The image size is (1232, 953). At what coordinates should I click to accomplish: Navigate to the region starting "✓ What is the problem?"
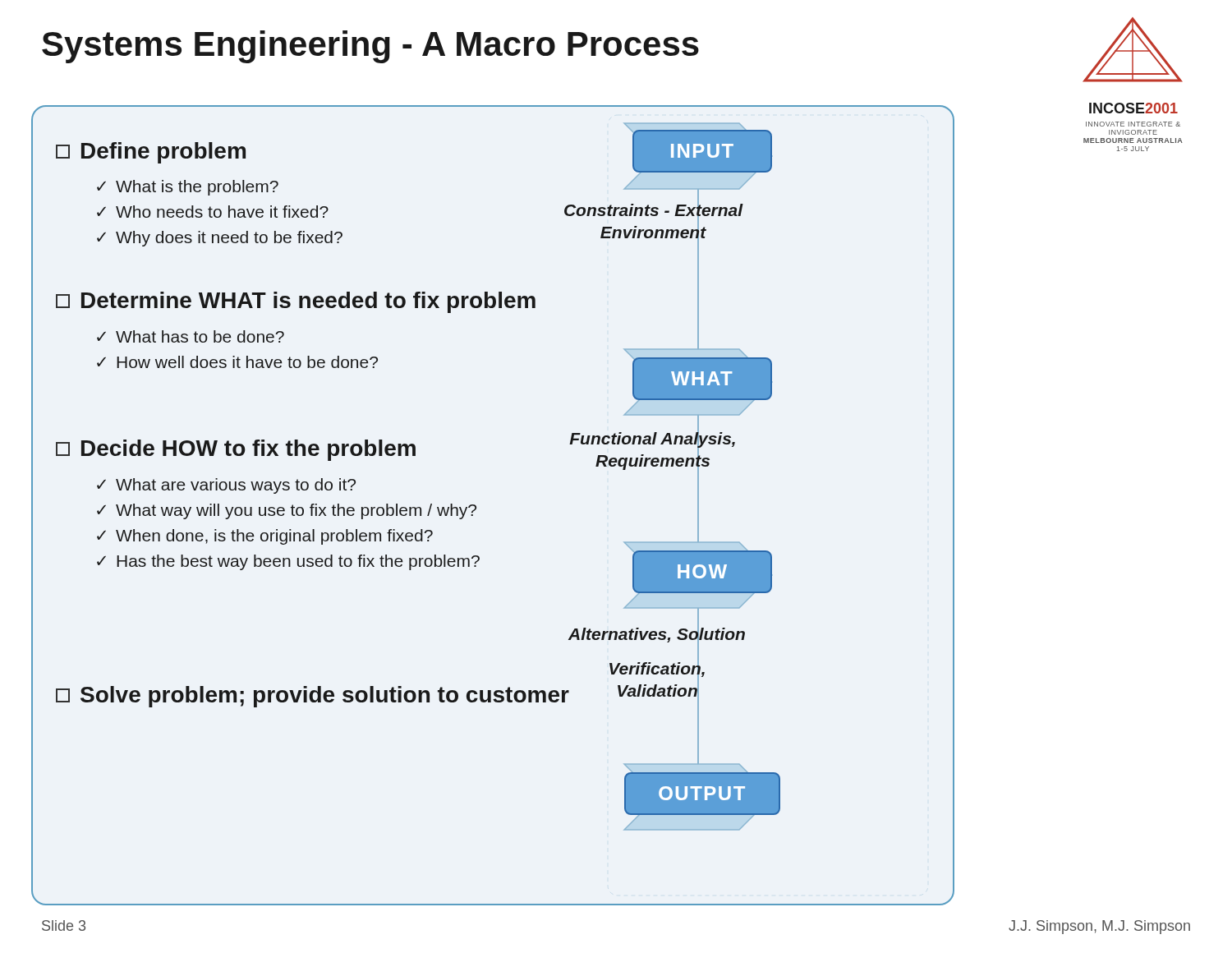click(187, 186)
